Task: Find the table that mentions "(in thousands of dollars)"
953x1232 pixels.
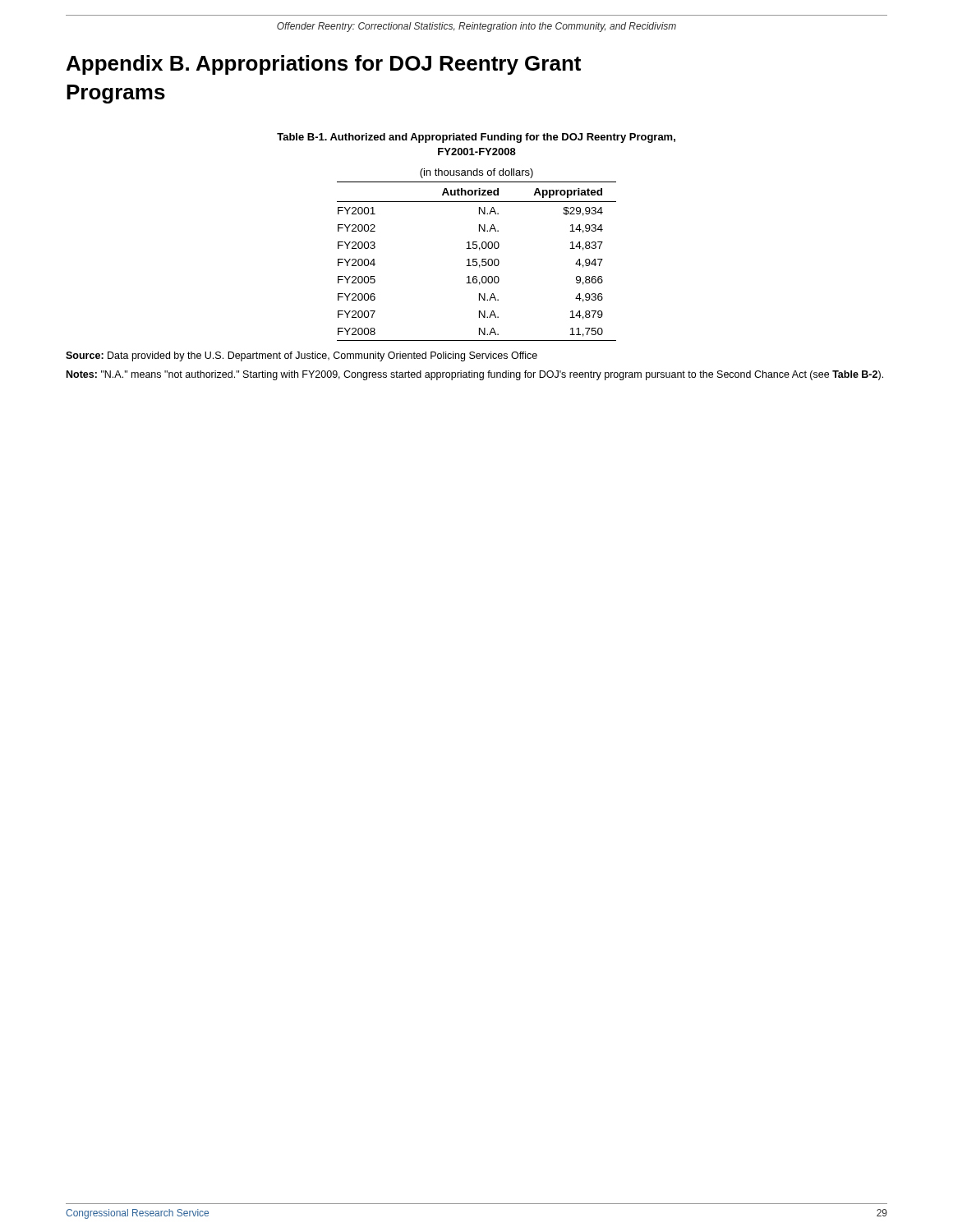Action: (x=476, y=253)
